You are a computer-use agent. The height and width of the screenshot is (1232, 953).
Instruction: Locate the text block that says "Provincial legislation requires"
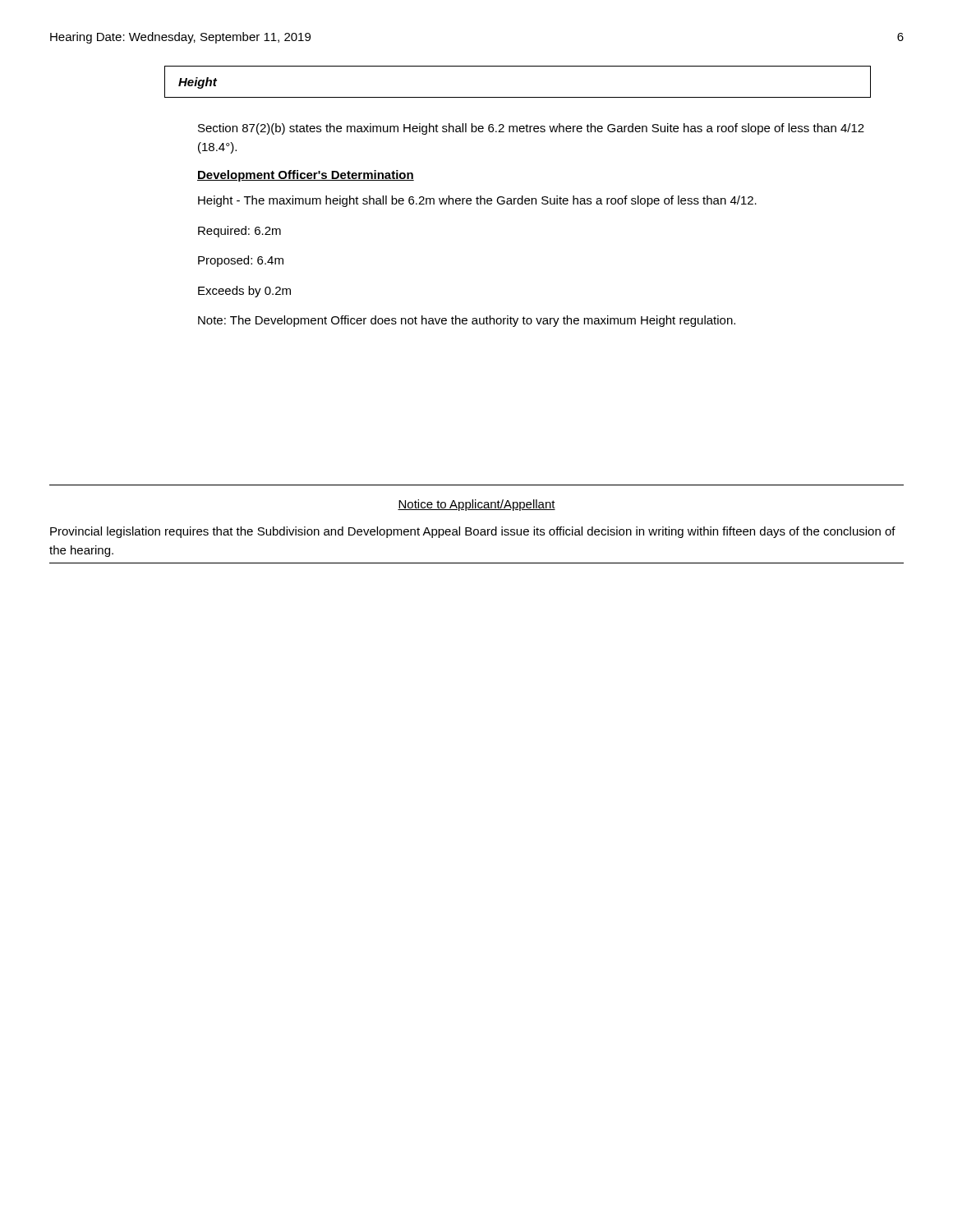click(472, 540)
